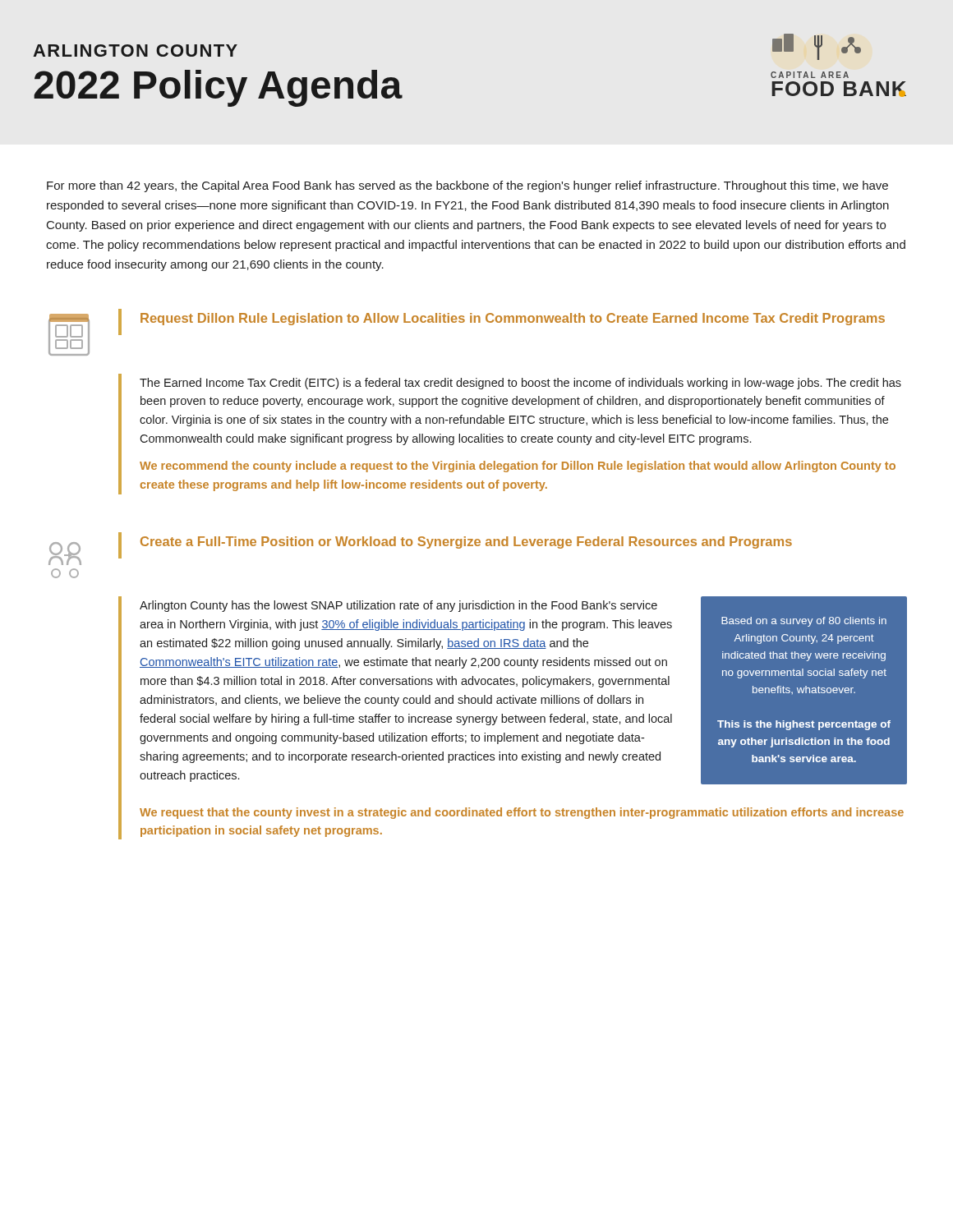Locate the text block with the text "For more than 42 years,"
Image resolution: width=953 pixels, height=1232 pixels.
pyautogui.click(x=476, y=225)
